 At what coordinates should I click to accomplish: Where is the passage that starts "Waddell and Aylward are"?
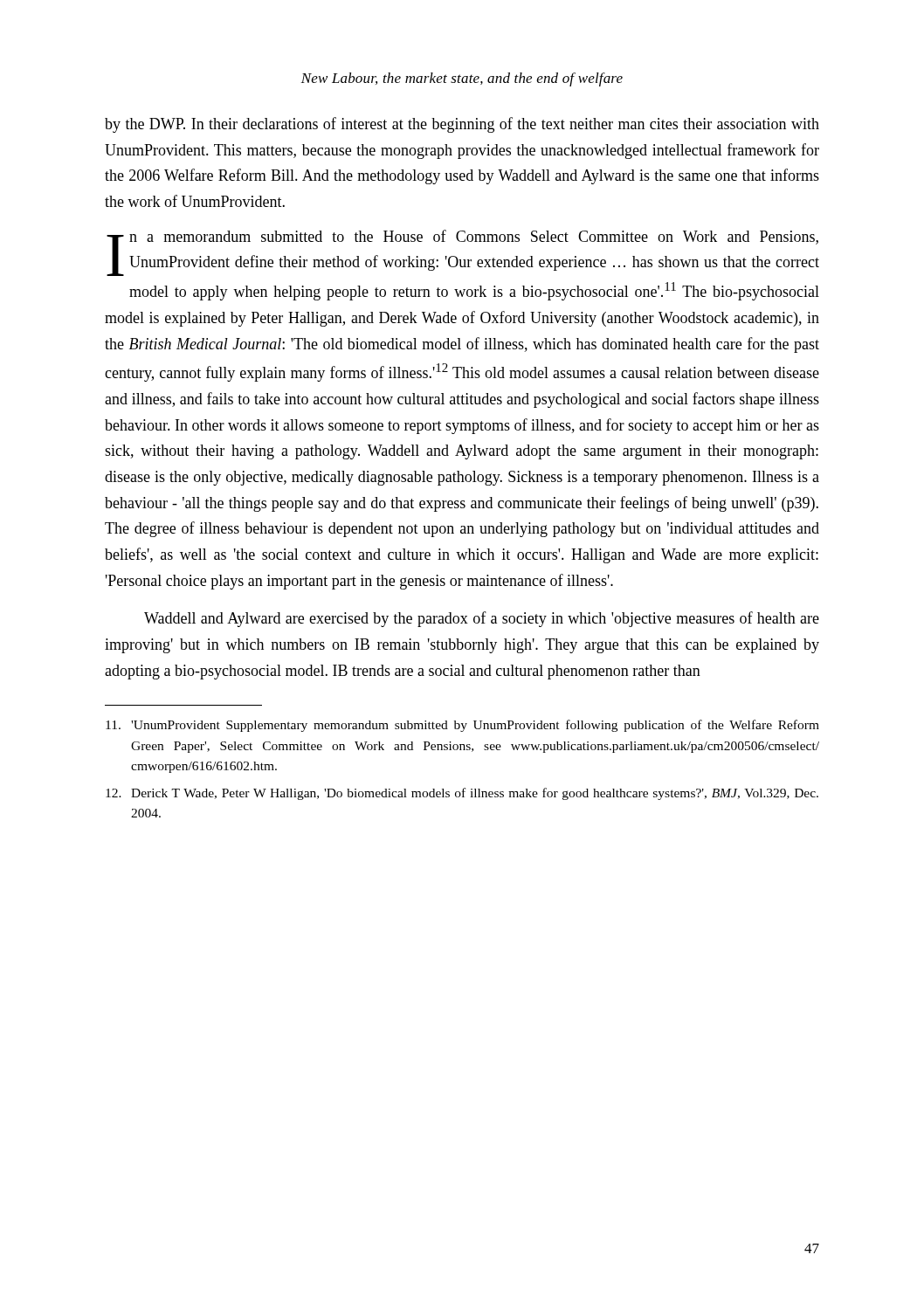(x=462, y=645)
